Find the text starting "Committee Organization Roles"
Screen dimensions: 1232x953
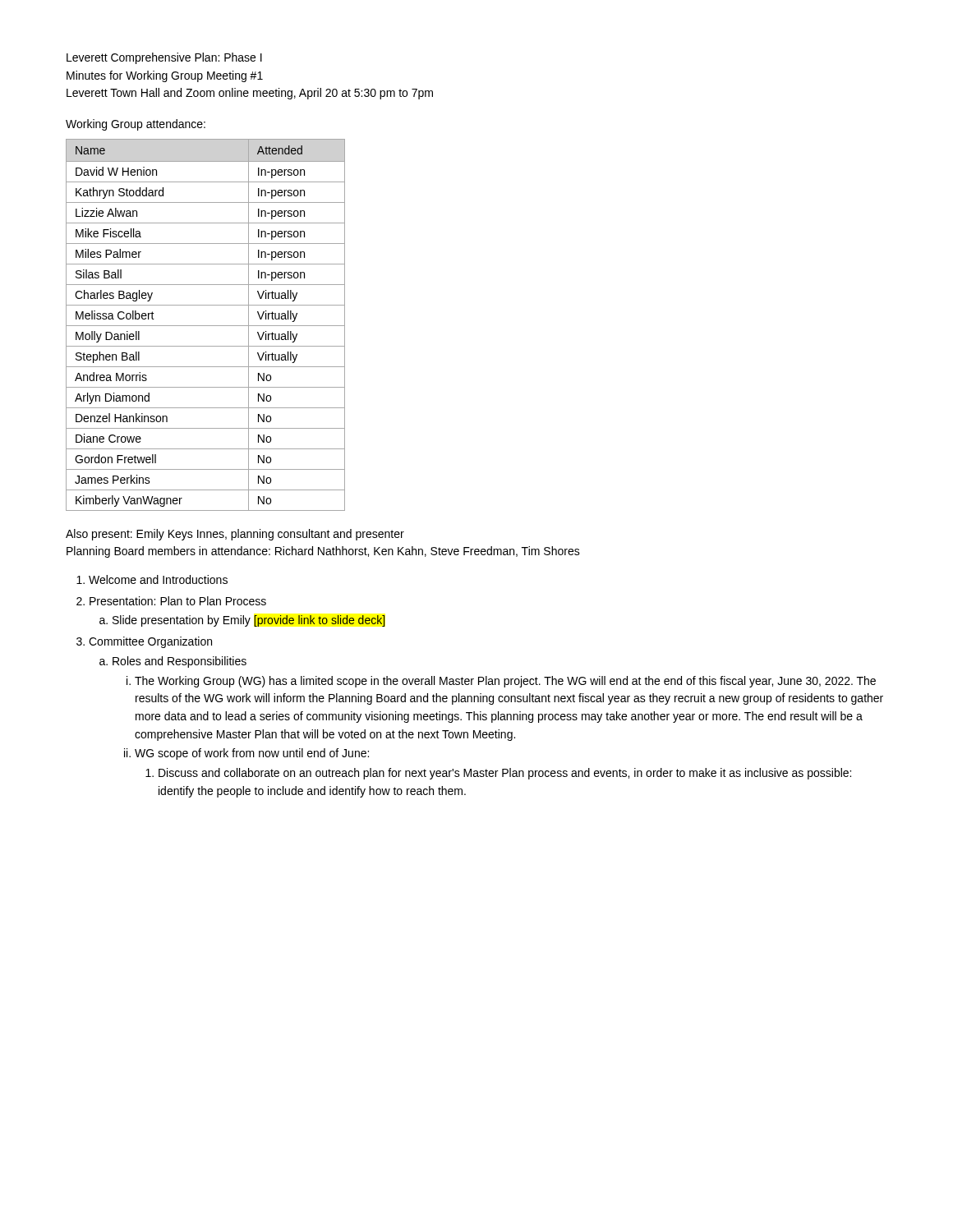[488, 718]
